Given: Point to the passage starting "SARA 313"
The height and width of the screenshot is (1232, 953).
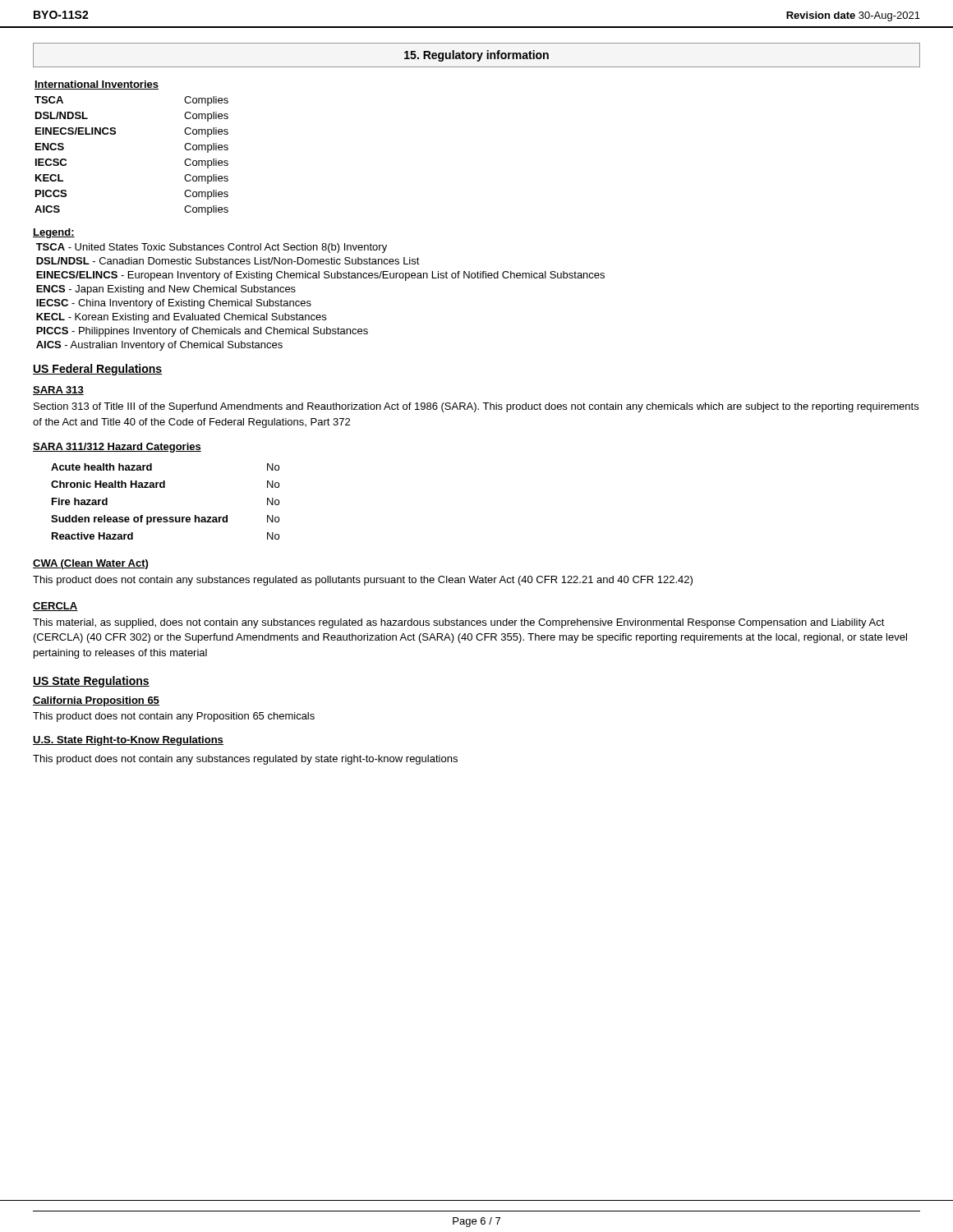Looking at the screenshot, I should point(58,390).
